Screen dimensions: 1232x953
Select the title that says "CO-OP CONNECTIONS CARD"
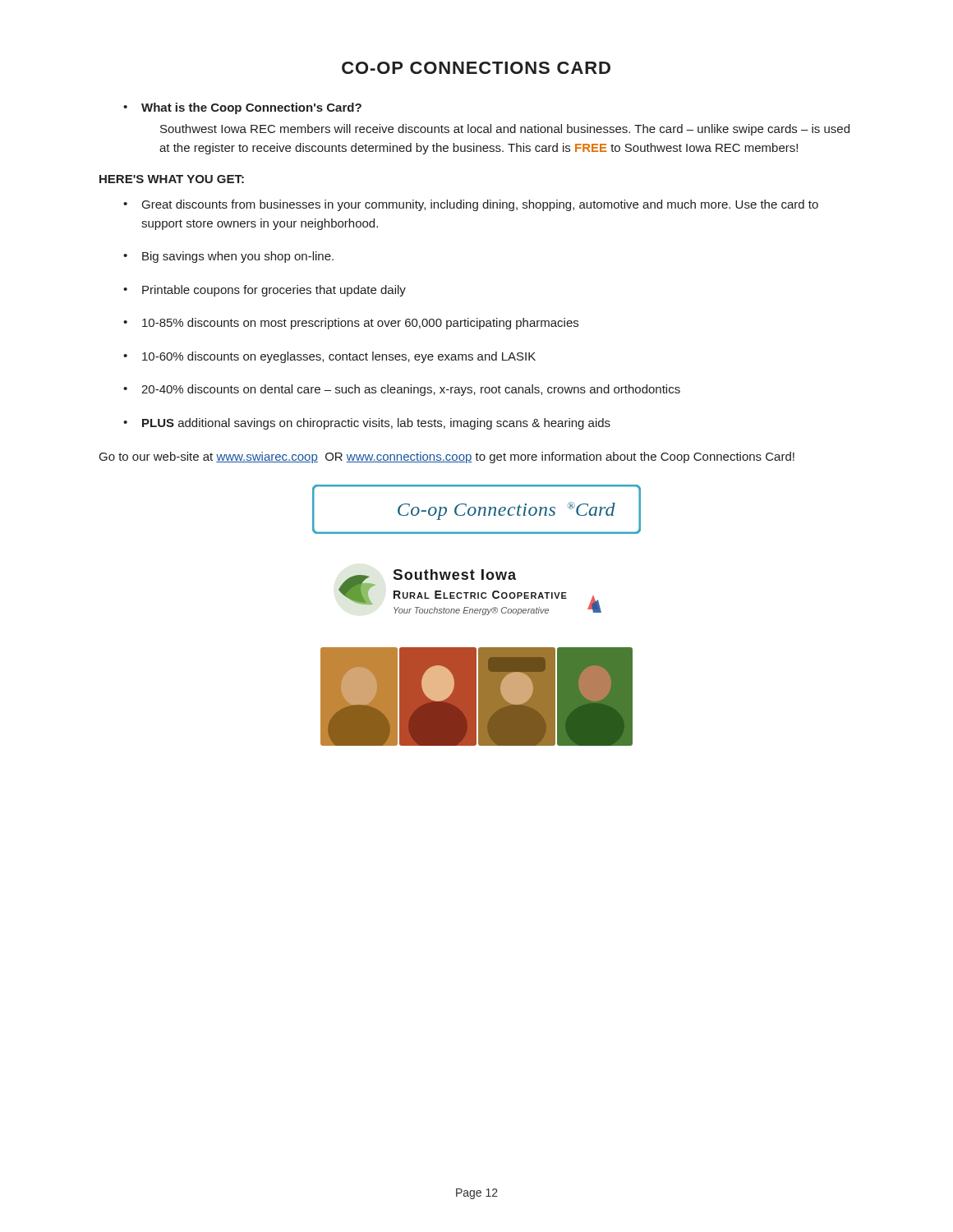click(476, 68)
